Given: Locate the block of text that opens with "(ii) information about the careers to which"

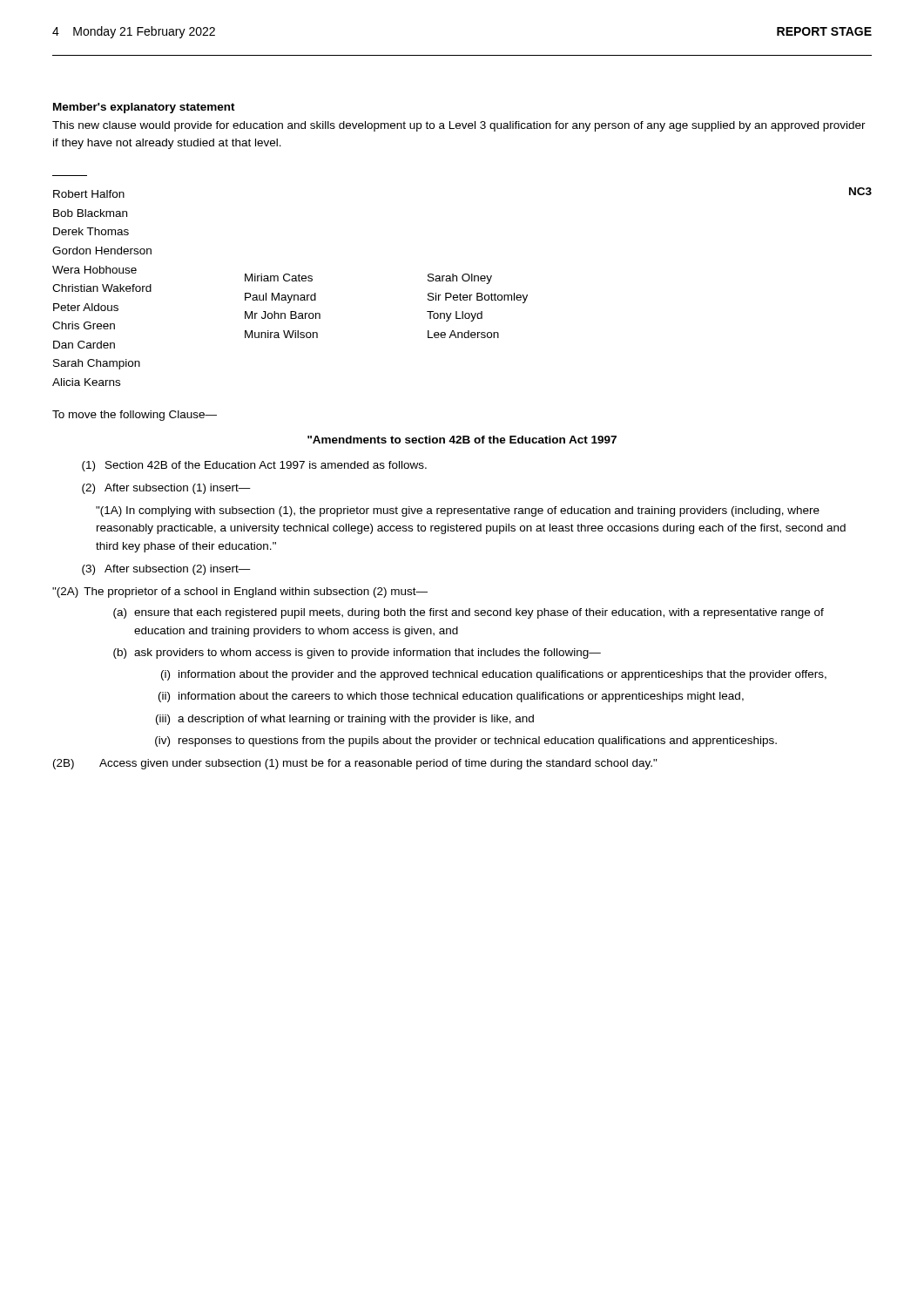Looking at the screenshot, I should point(501,697).
